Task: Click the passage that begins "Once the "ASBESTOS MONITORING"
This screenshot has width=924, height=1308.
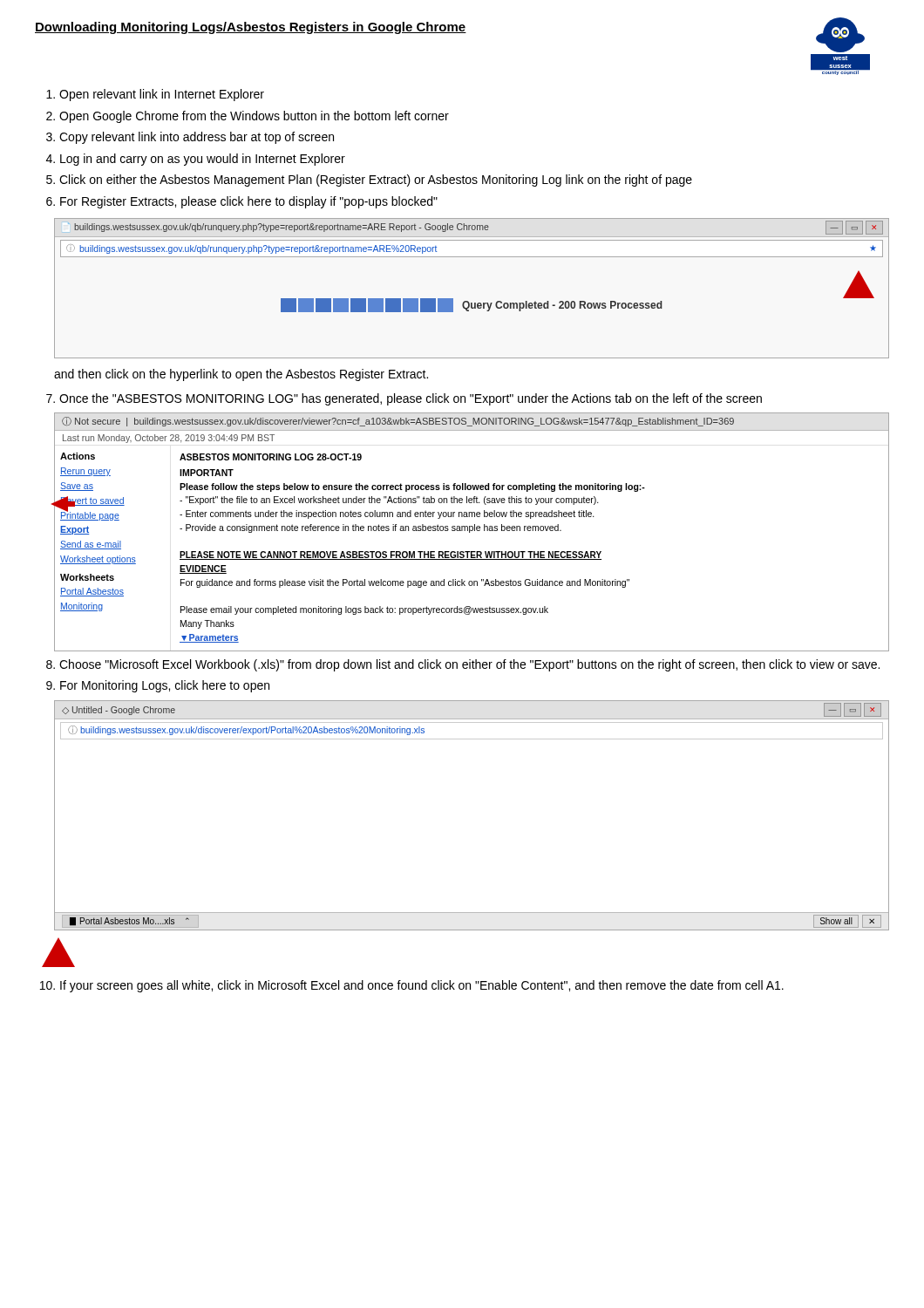Action: 411,398
